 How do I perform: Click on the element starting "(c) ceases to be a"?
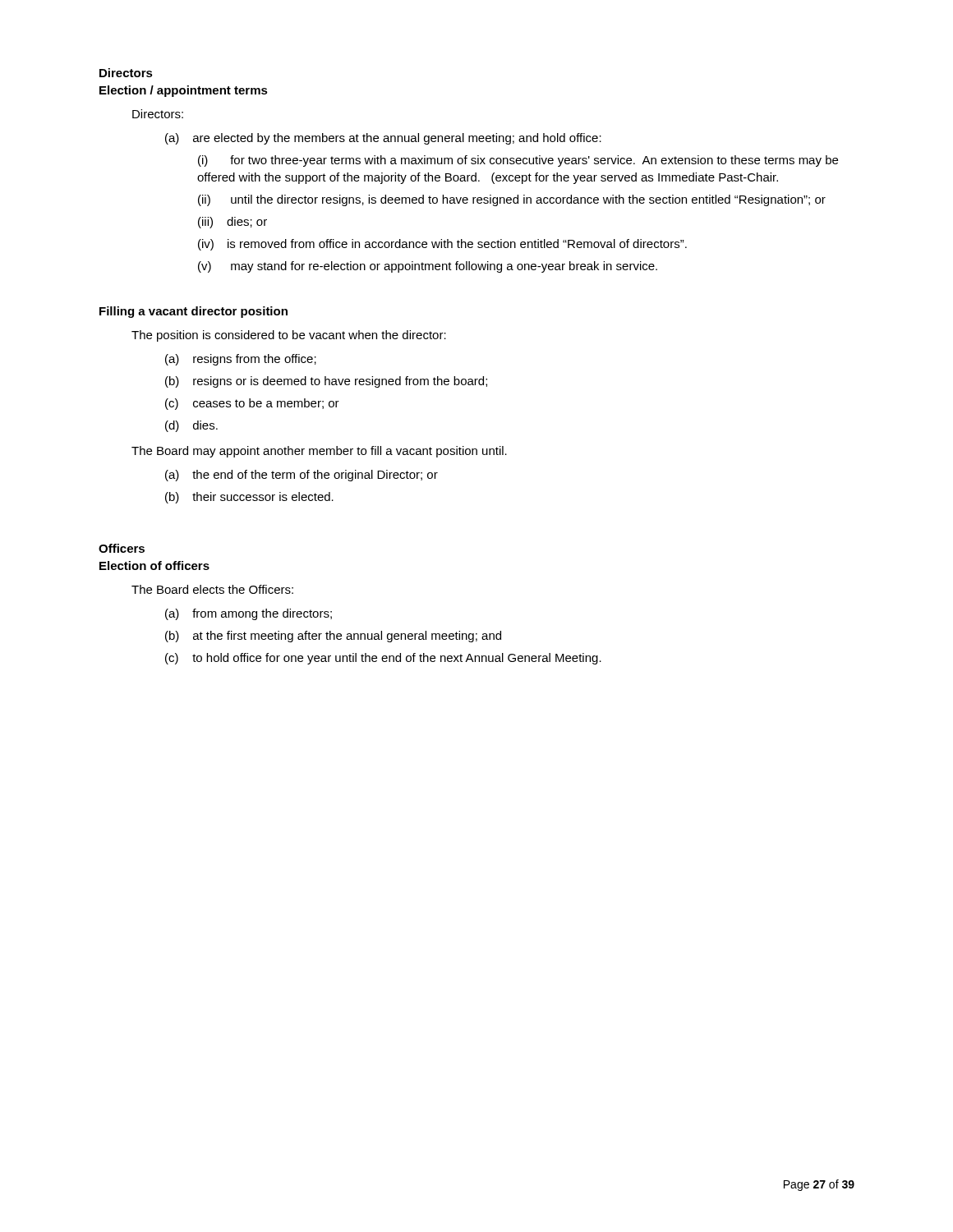[x=252, y=403]
